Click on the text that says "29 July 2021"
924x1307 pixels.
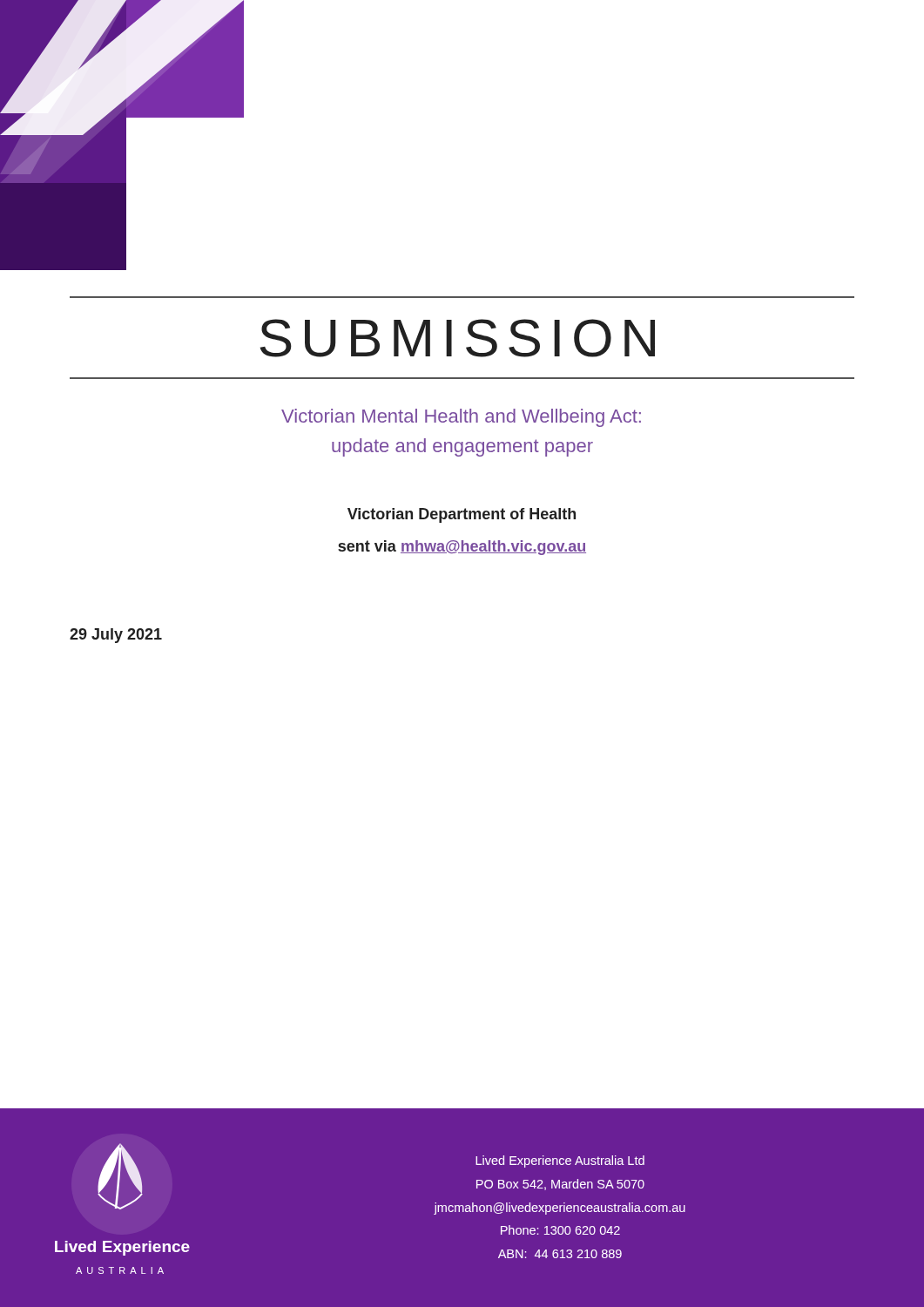(x=116, y=636)
